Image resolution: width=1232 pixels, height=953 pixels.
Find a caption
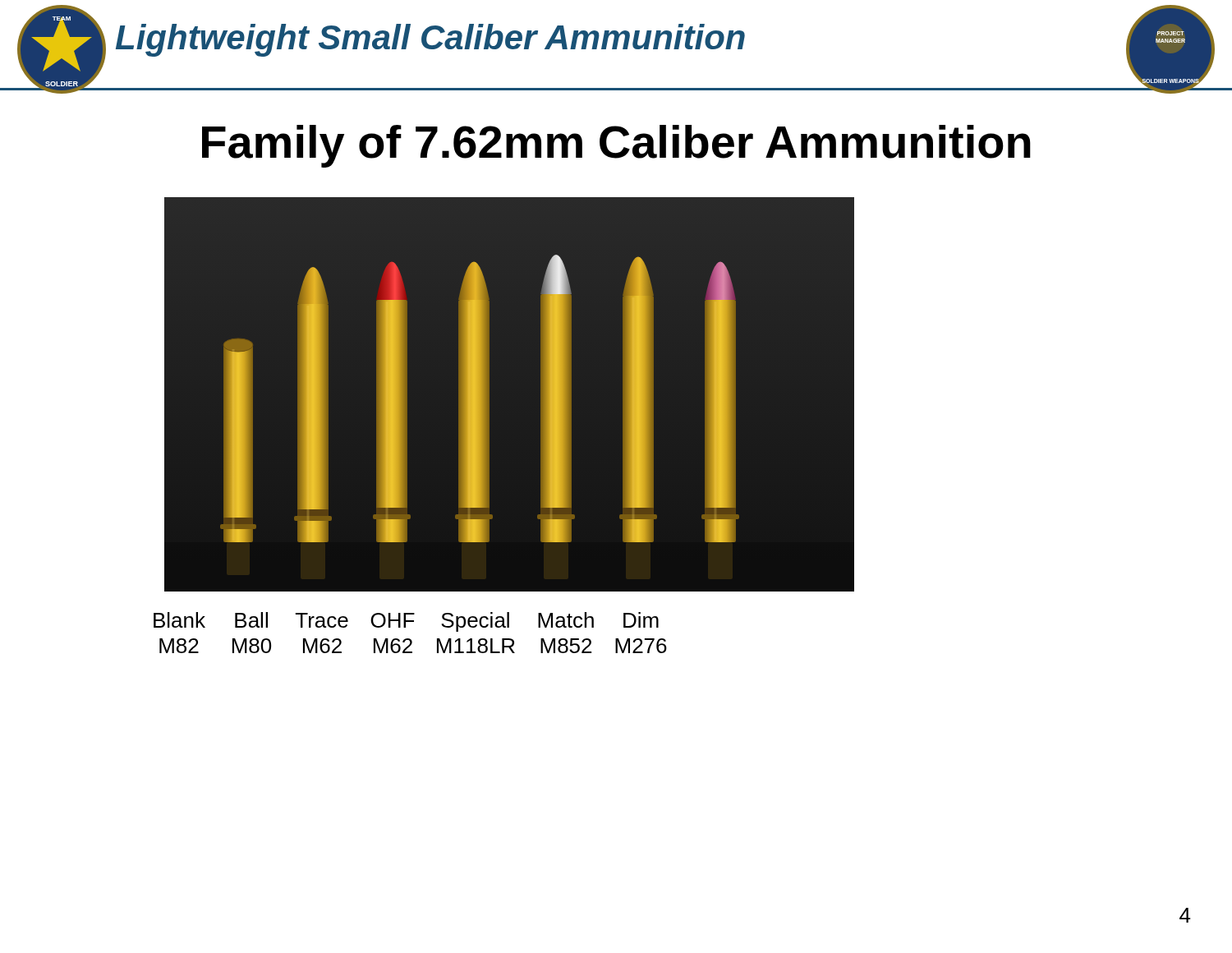click(407, 633)
